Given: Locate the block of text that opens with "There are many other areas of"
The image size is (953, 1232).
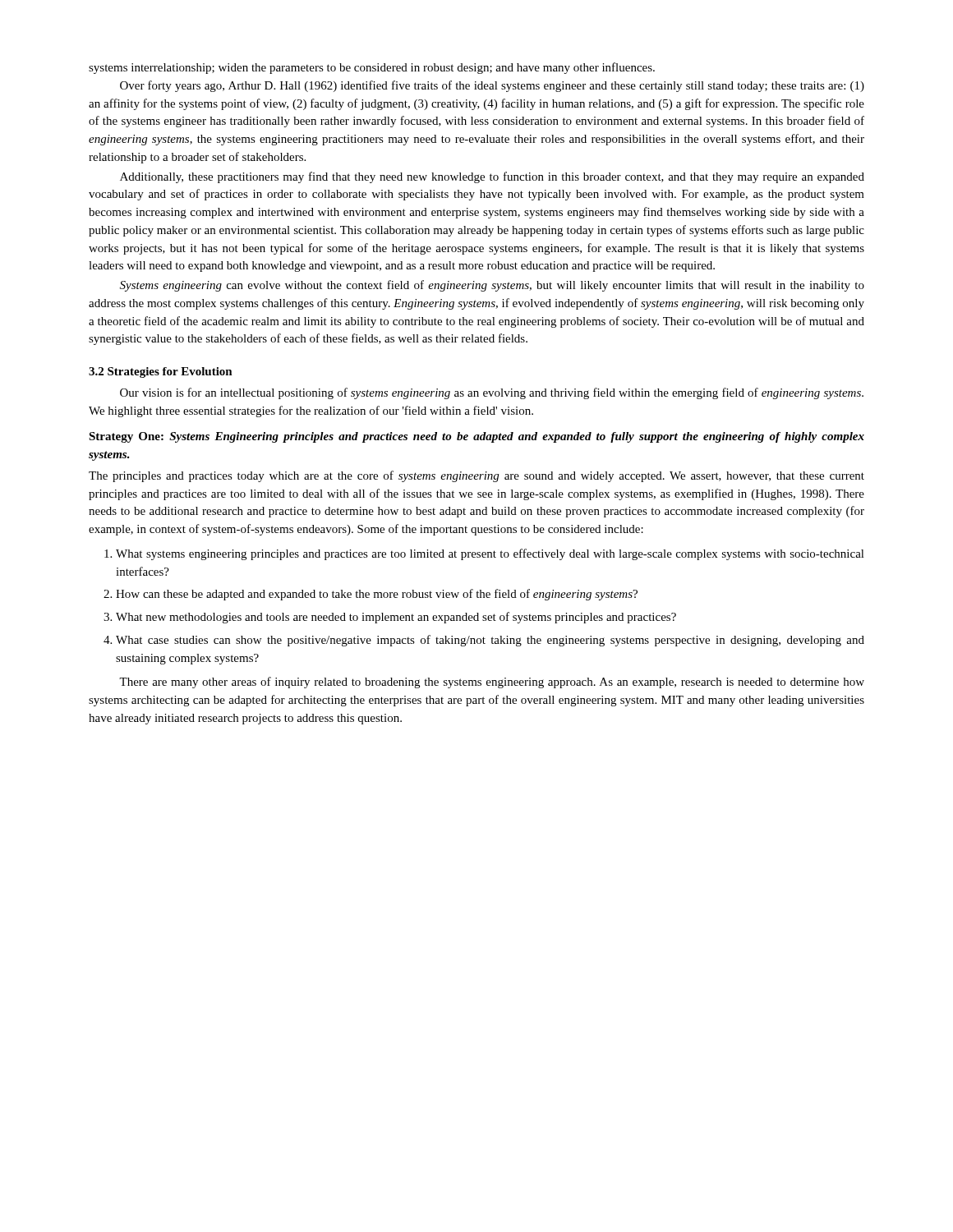Looking at the screenshot, I should coord(476,700).
